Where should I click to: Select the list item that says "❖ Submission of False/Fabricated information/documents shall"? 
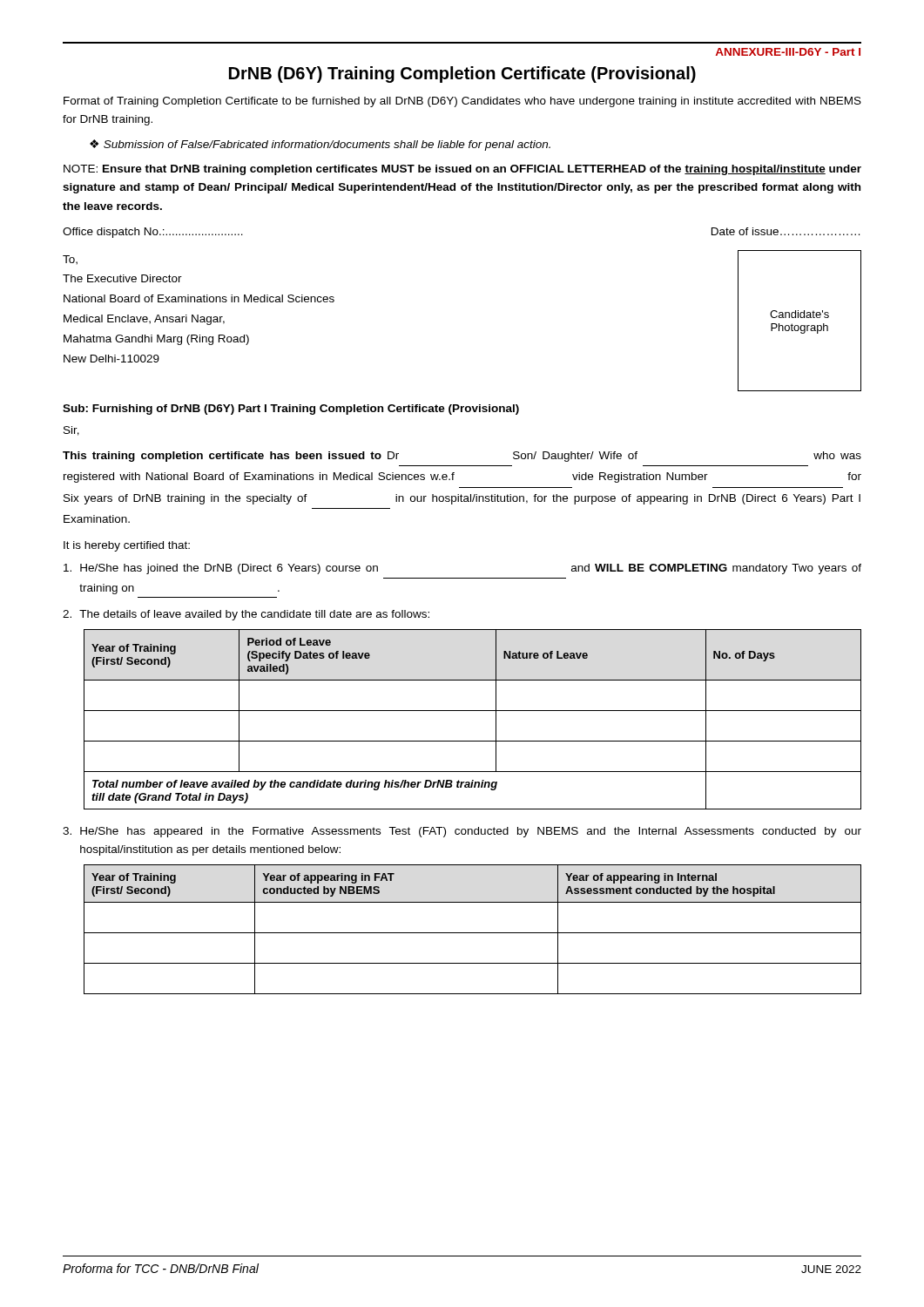pyautogui.click(x=320, y=144)
